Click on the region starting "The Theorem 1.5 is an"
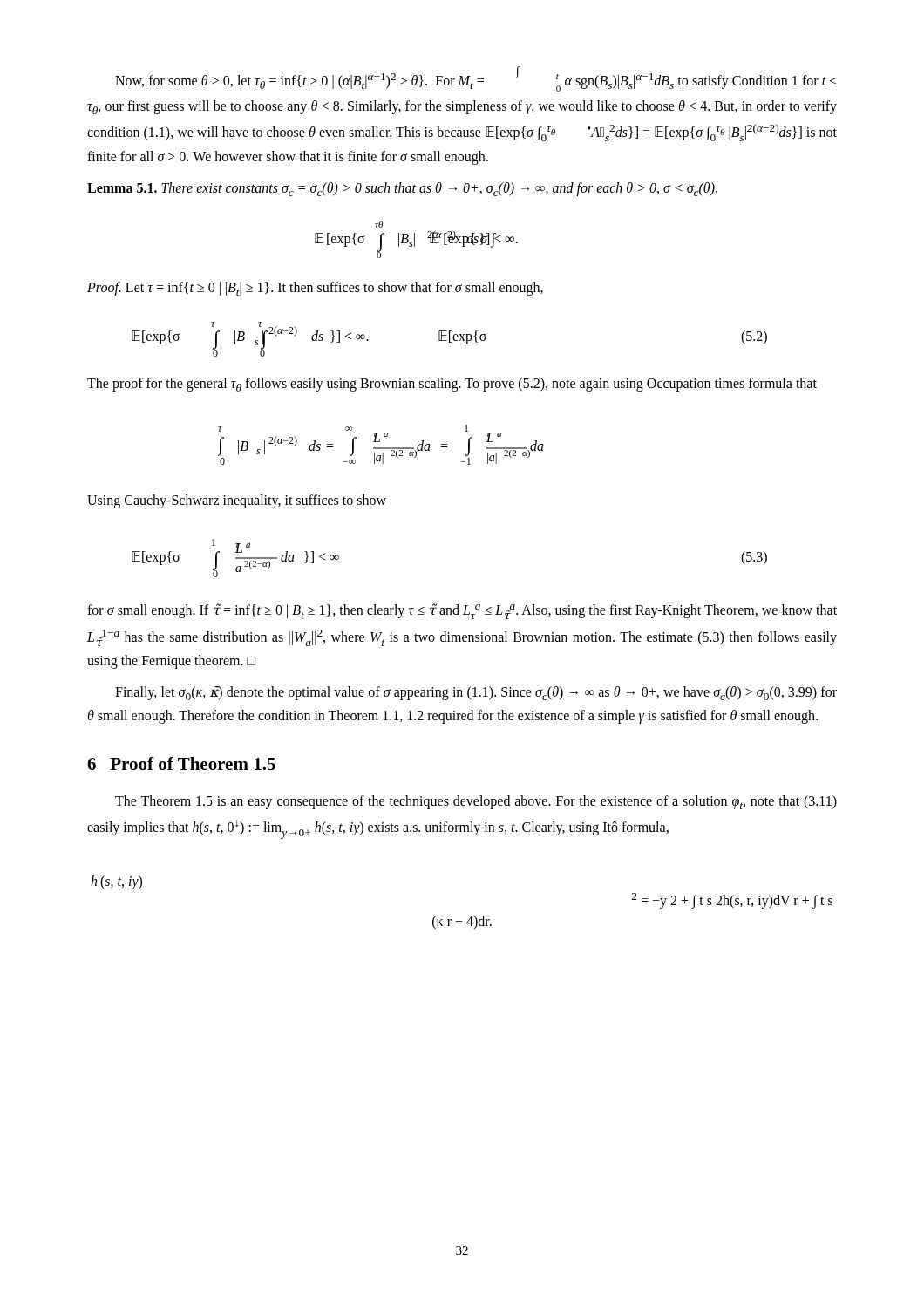This screenshot has width=924, height=1308. click(x=462, y=816)
